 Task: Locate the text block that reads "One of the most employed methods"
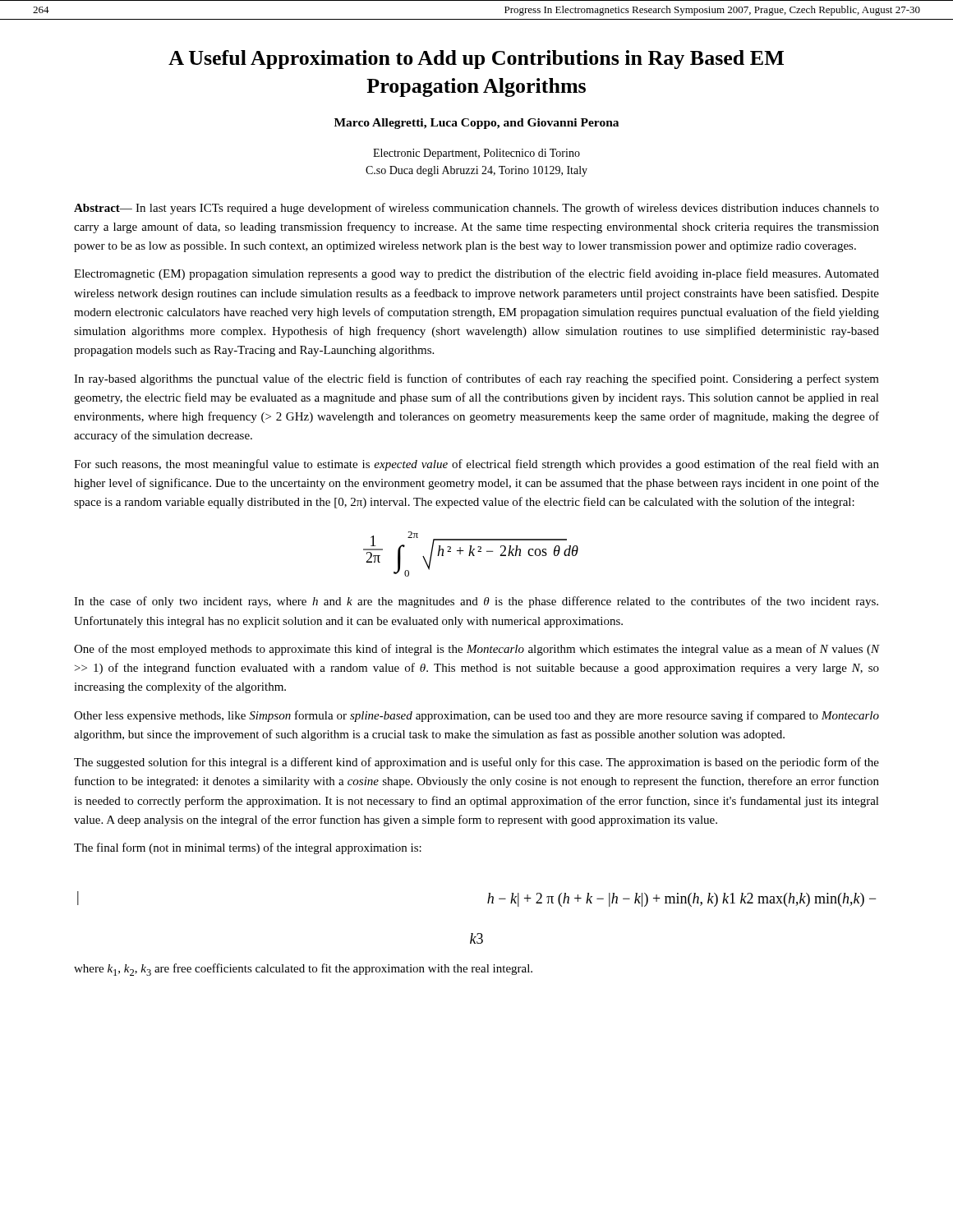(x=476, y=668)
